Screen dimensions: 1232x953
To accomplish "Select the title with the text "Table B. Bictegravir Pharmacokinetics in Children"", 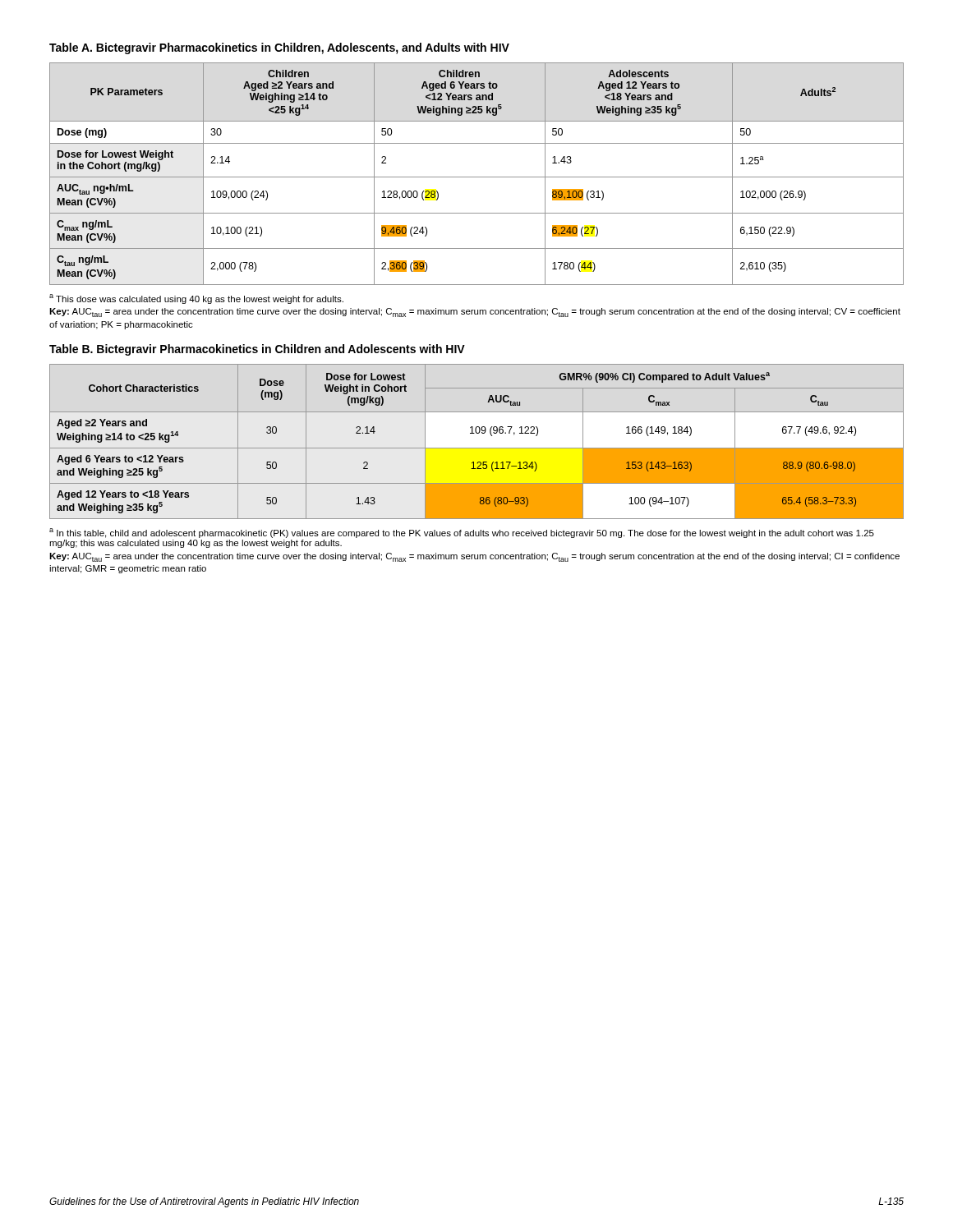I will click(x=257, y=349).
